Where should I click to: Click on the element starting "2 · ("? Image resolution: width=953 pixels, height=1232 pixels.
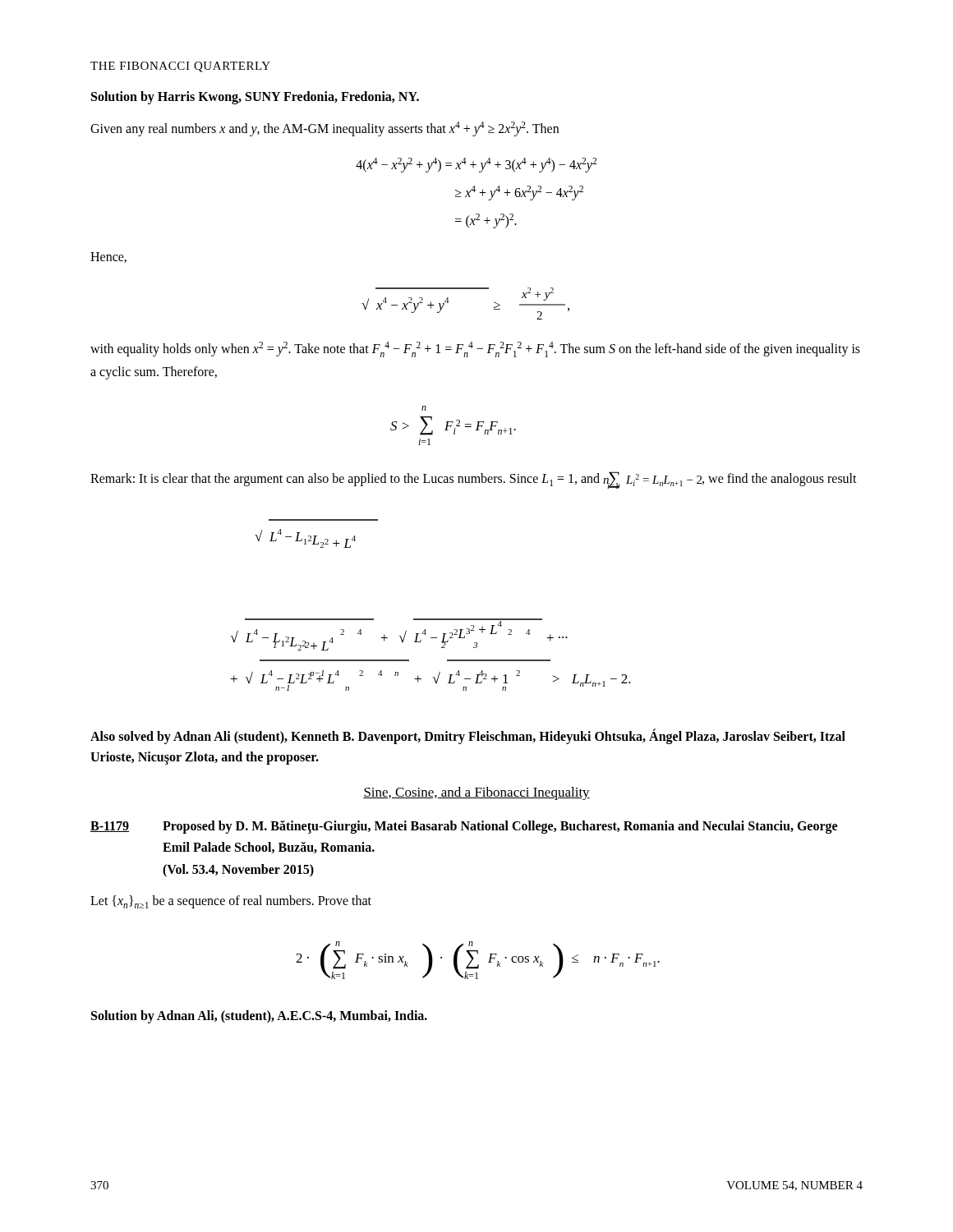[x=478, y=957]
